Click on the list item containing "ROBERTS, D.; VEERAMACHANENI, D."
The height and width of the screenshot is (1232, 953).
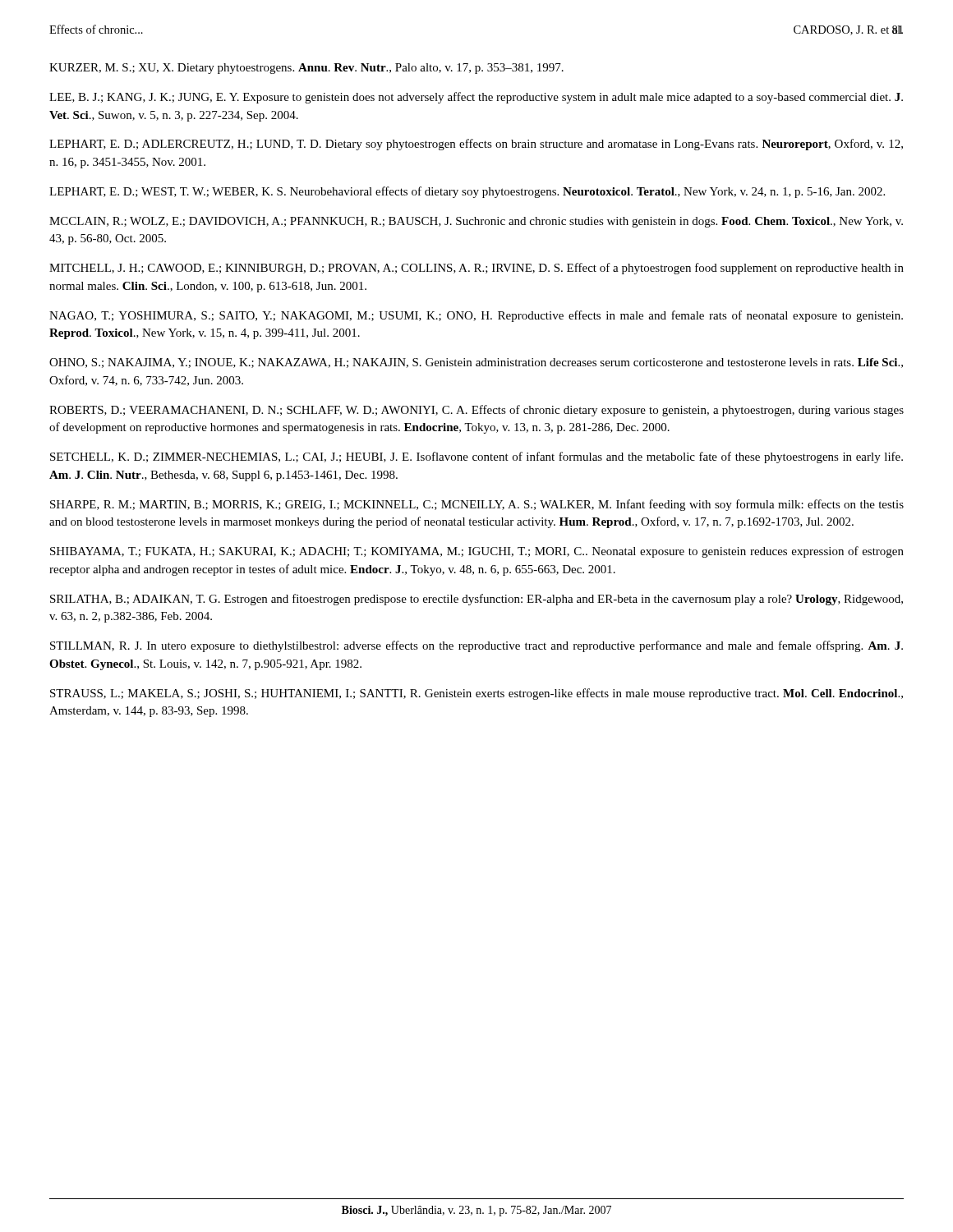476,418
